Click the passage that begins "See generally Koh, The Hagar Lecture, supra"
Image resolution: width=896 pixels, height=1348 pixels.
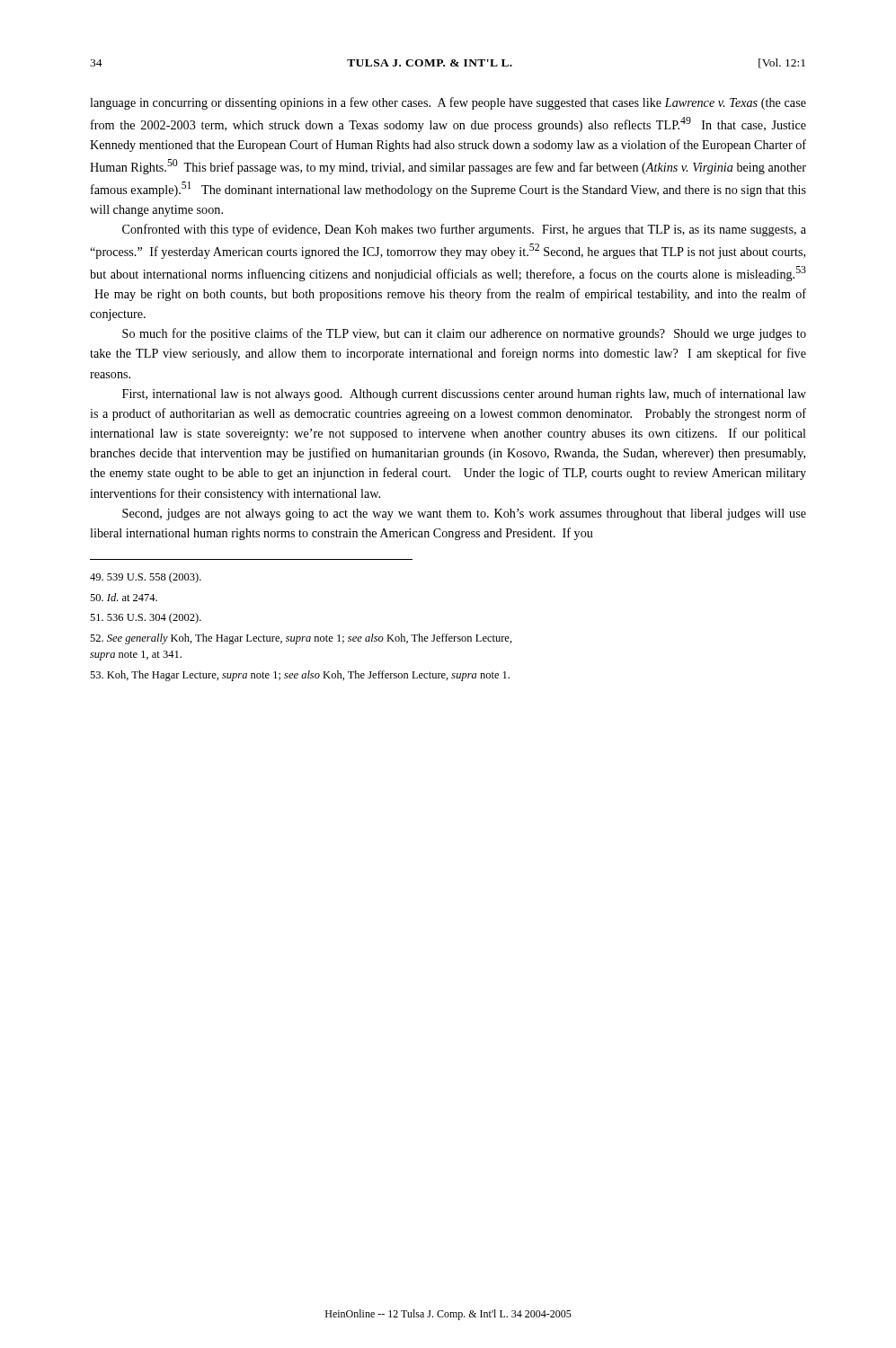click(x=301, y=646)
